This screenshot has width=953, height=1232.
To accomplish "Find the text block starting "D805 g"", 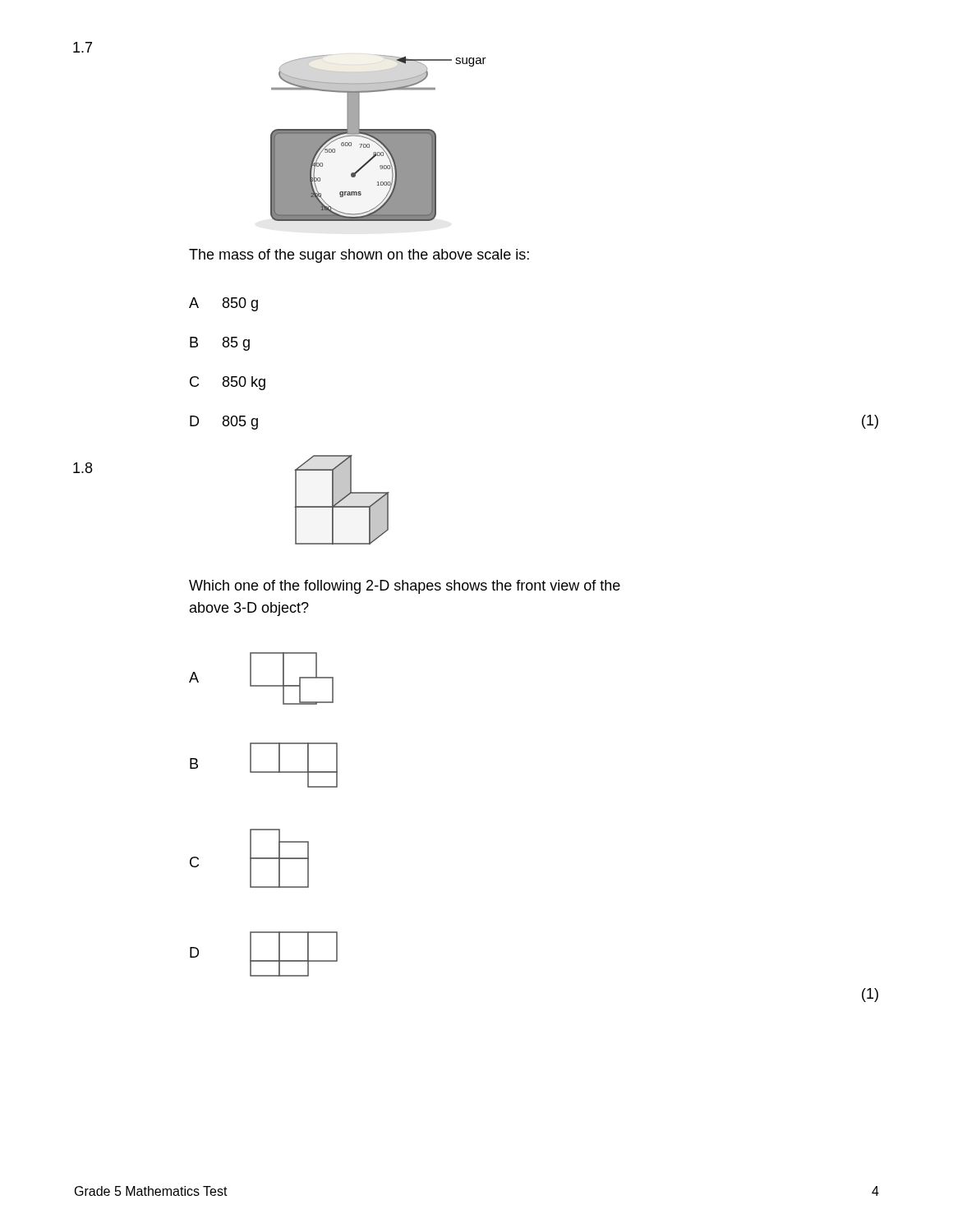I will (x=224, y=422).
